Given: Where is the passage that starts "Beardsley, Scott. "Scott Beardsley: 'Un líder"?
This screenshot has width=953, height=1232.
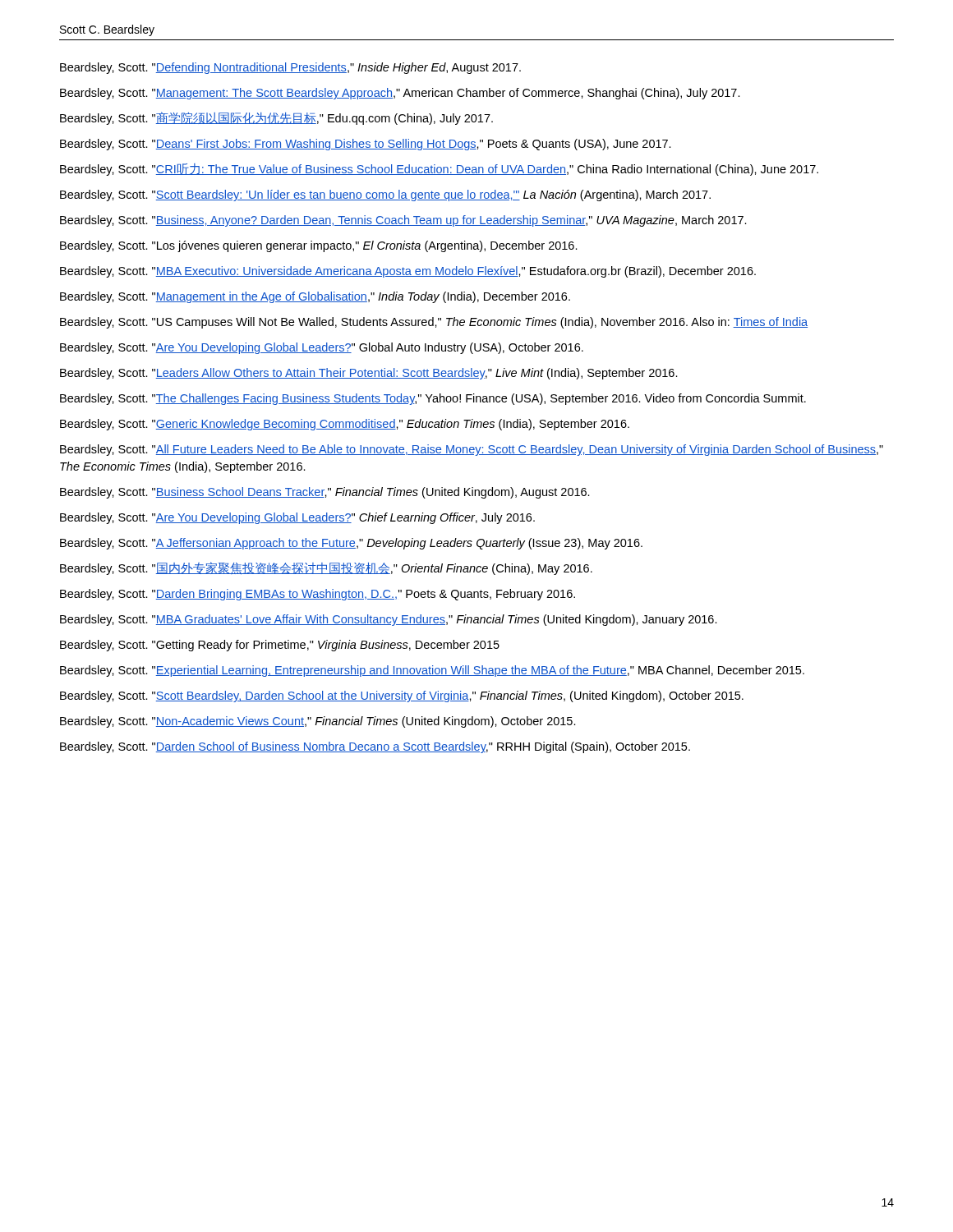Looking at the screenshot, I should tap(385, 195).
